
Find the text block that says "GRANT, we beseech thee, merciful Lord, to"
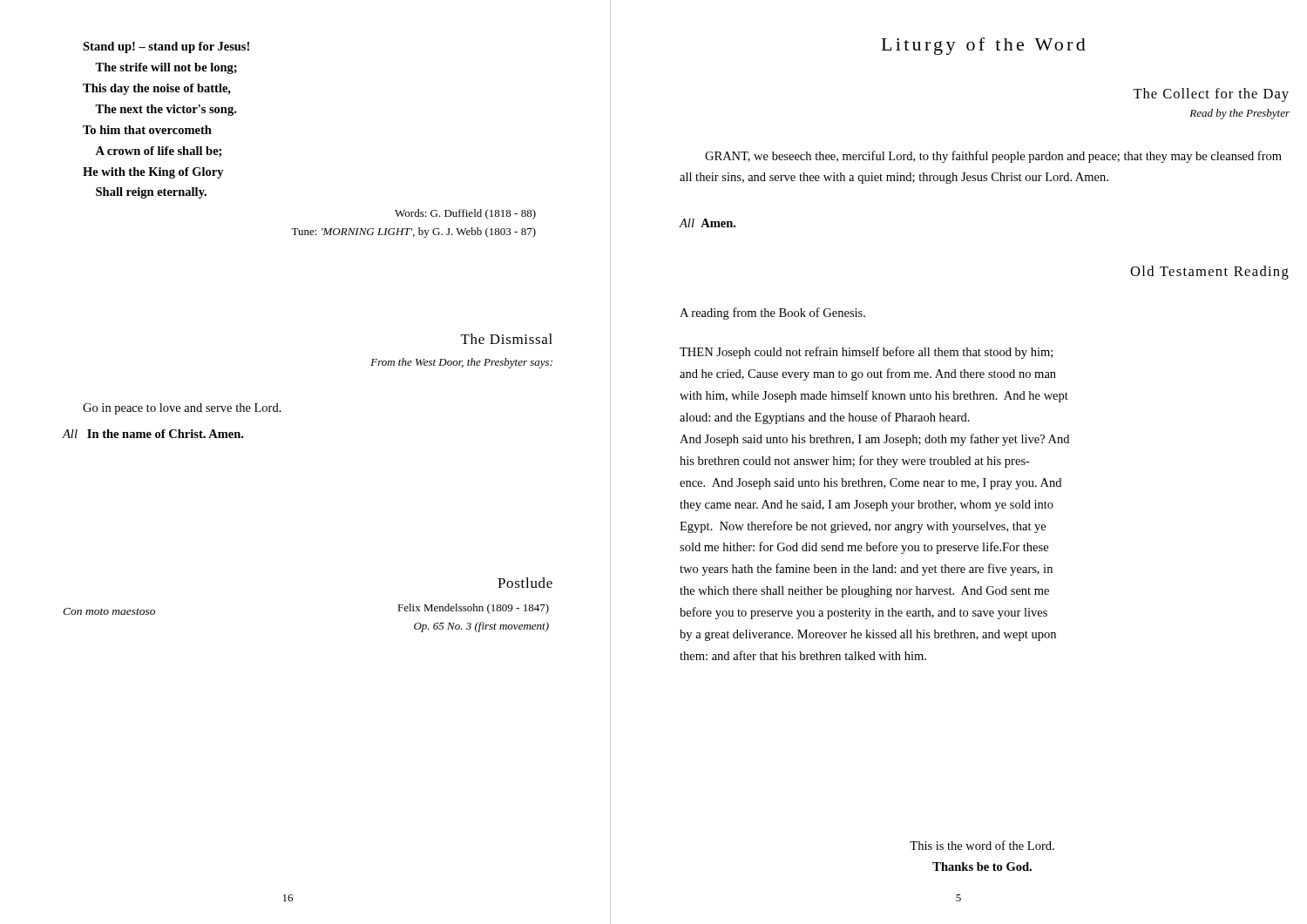point(981,166)
